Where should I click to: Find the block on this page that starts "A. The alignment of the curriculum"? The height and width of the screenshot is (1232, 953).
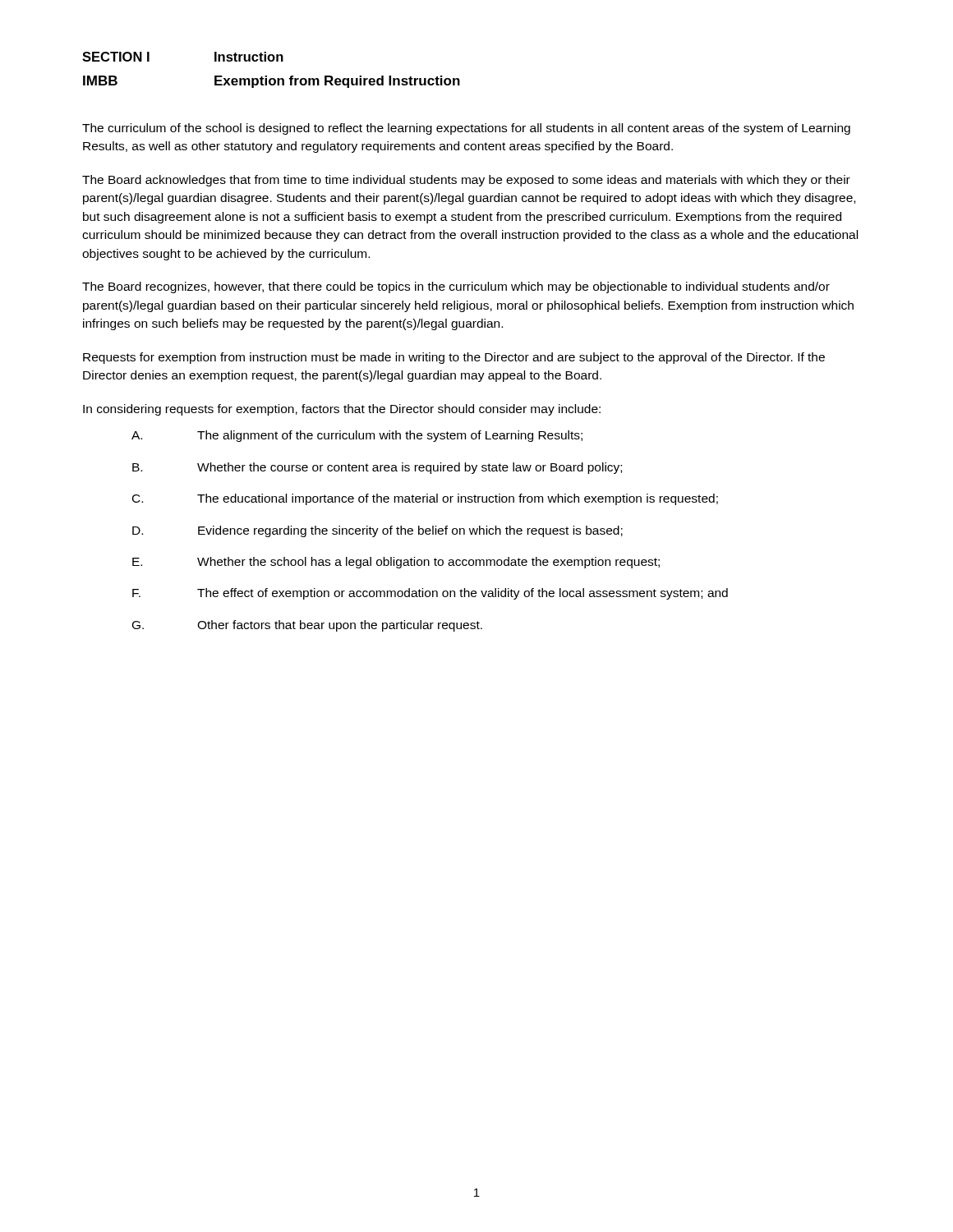(x=476, y=436)
